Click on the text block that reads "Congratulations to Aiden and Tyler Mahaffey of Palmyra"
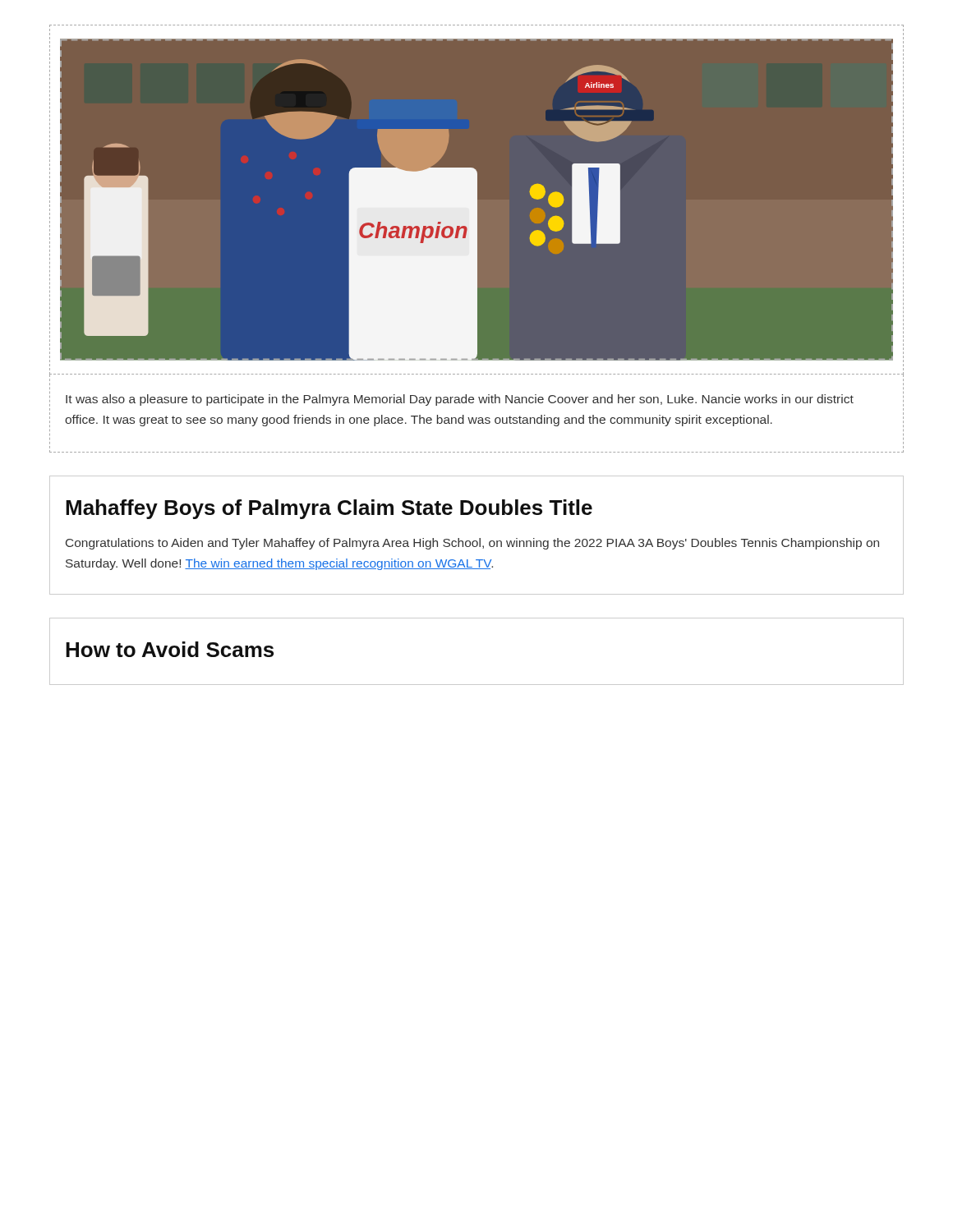 click(x=472, y=553)
